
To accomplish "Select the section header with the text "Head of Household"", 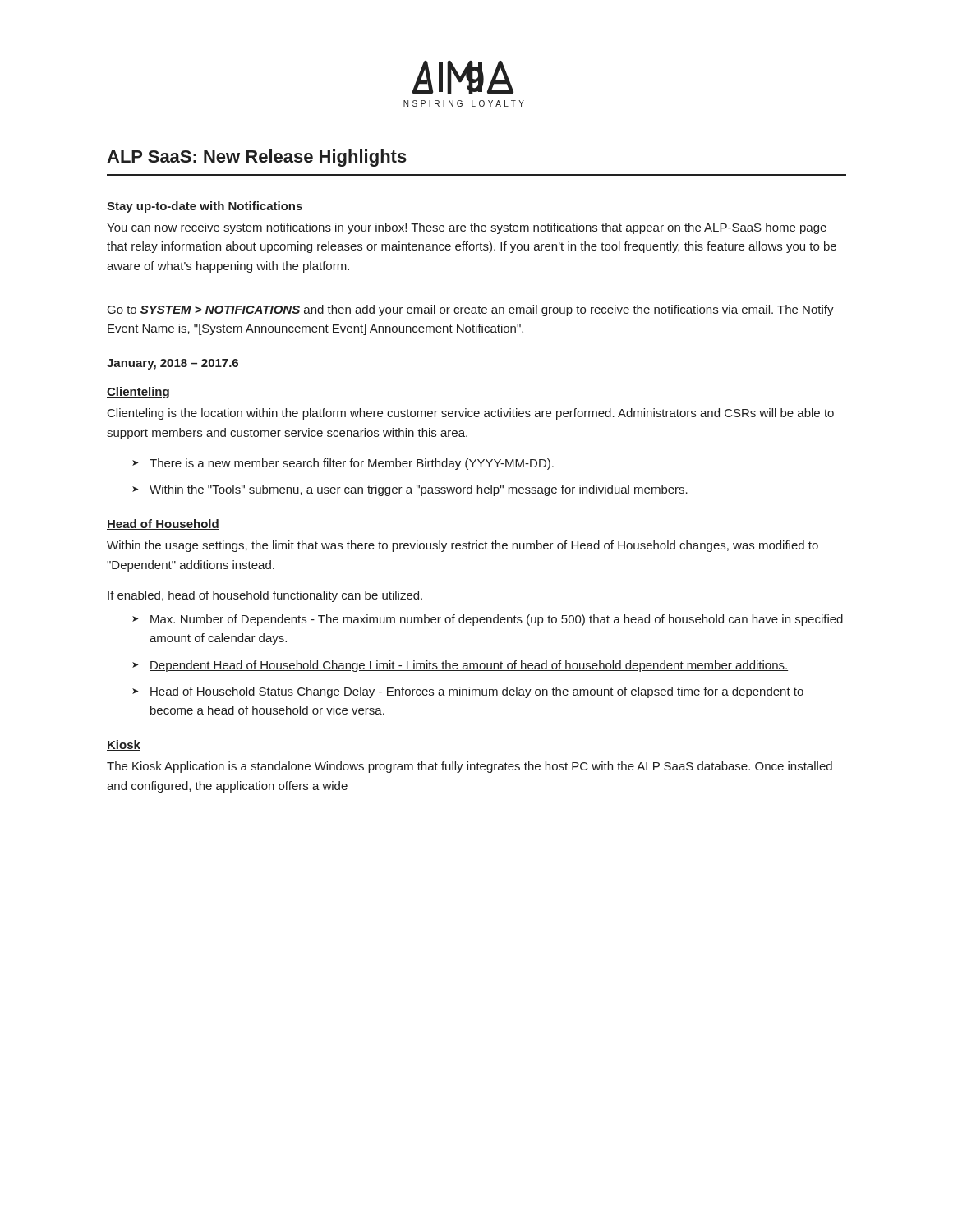I will click(163, 524).
